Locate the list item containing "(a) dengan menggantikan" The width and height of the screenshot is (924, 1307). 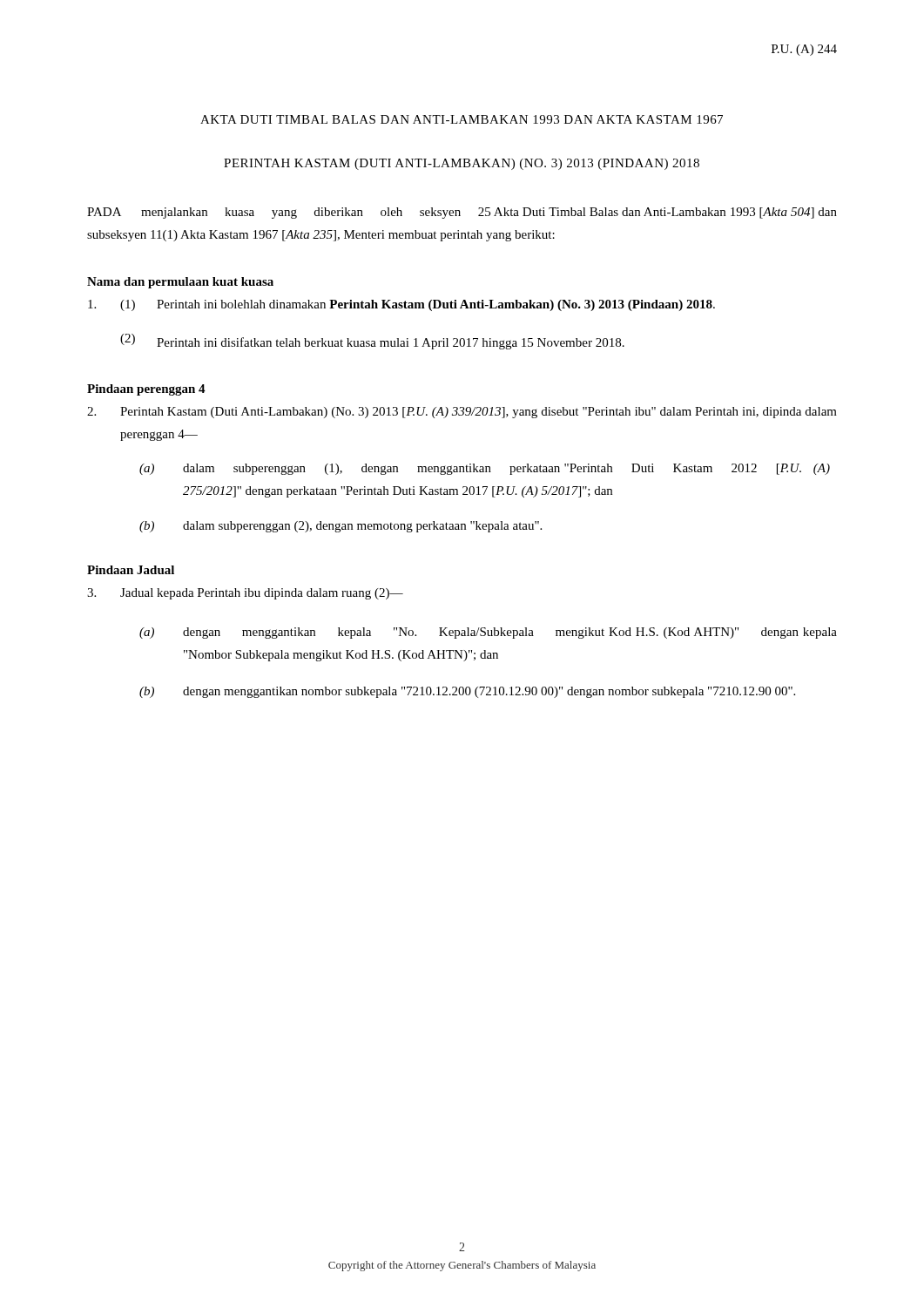[488, 643]
